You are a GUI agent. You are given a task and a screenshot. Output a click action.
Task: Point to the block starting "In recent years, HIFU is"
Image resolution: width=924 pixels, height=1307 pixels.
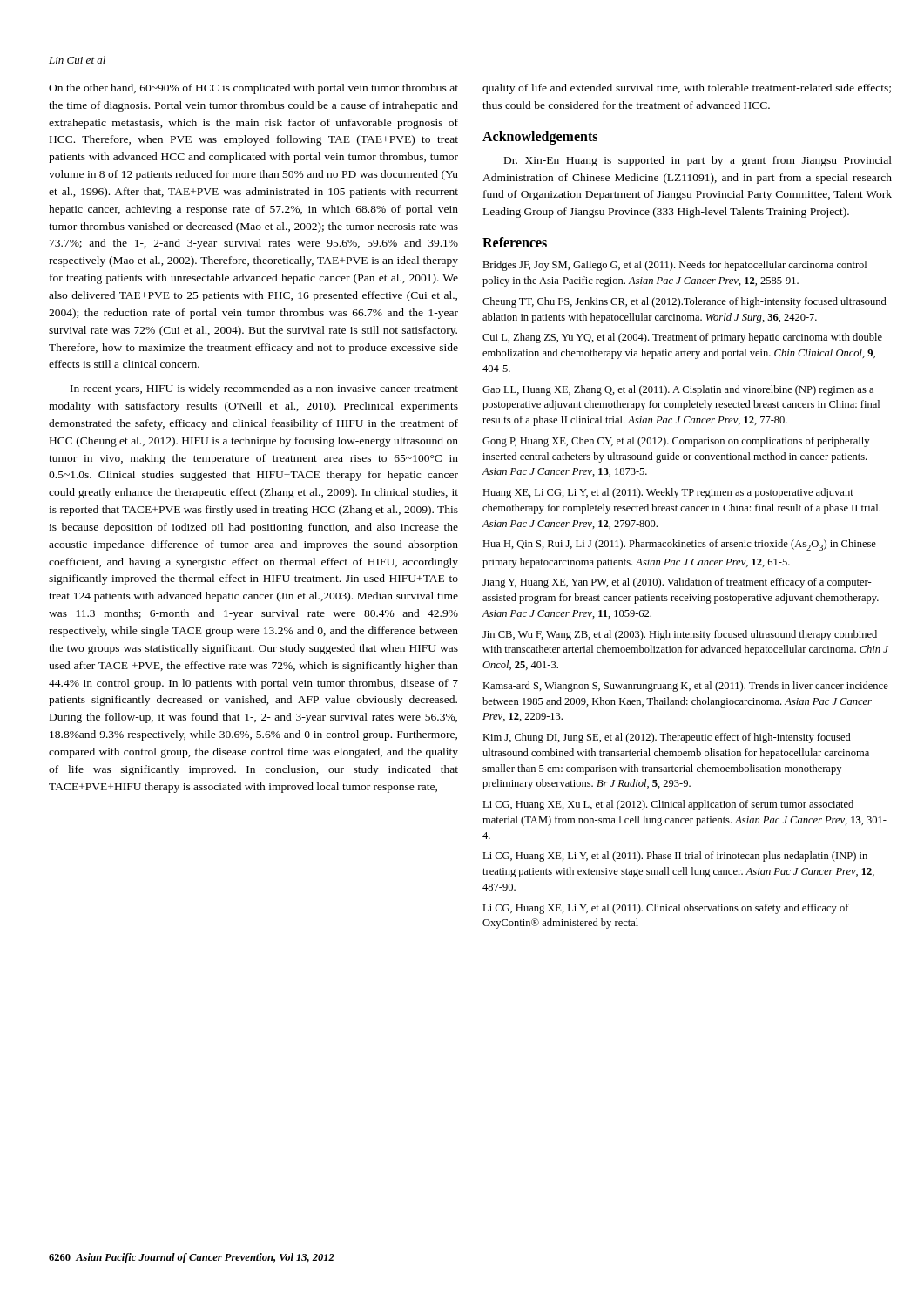[x=253, y=587]
